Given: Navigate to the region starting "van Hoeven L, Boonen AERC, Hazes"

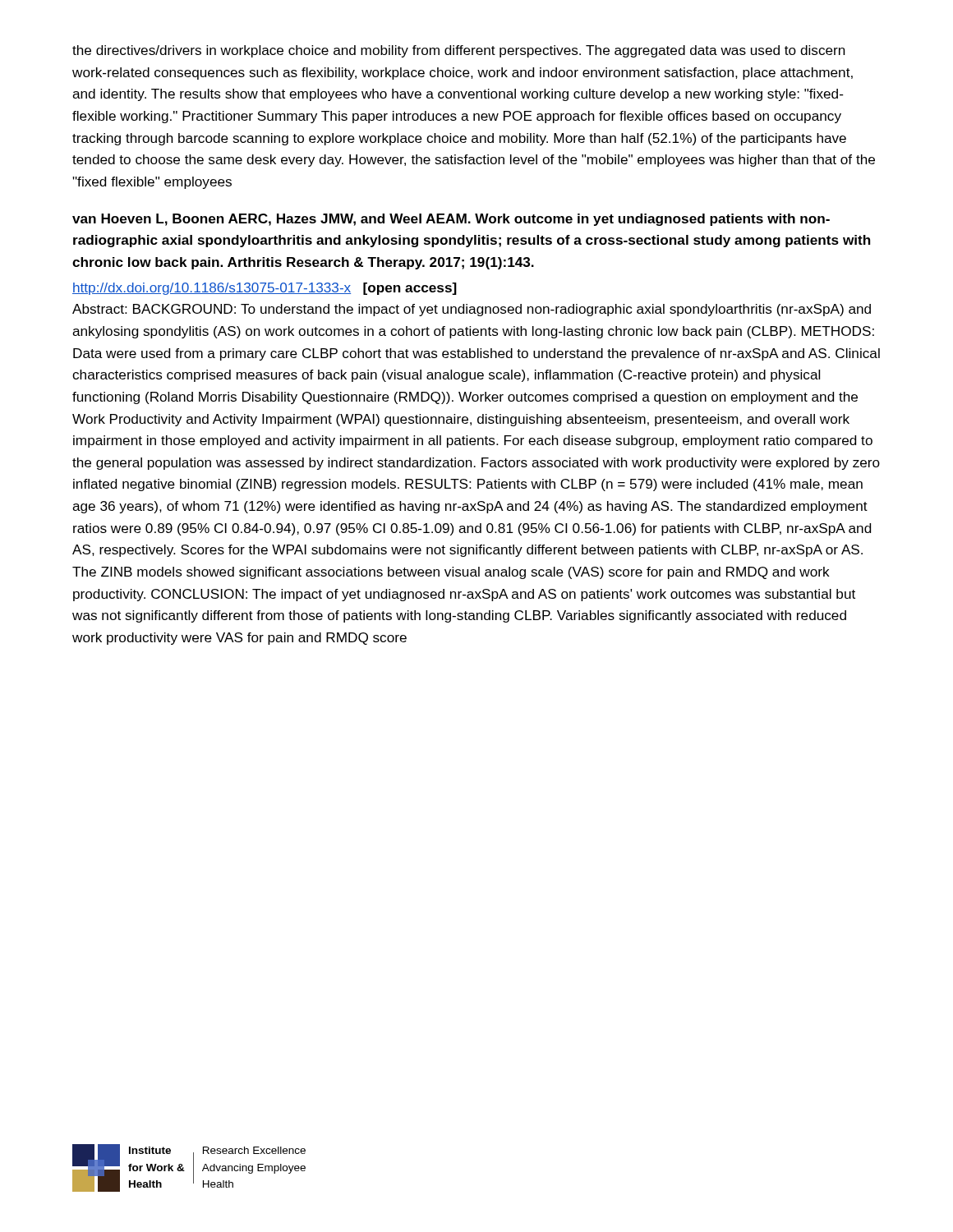Looking at the screenshot, I should pos(472,240).
